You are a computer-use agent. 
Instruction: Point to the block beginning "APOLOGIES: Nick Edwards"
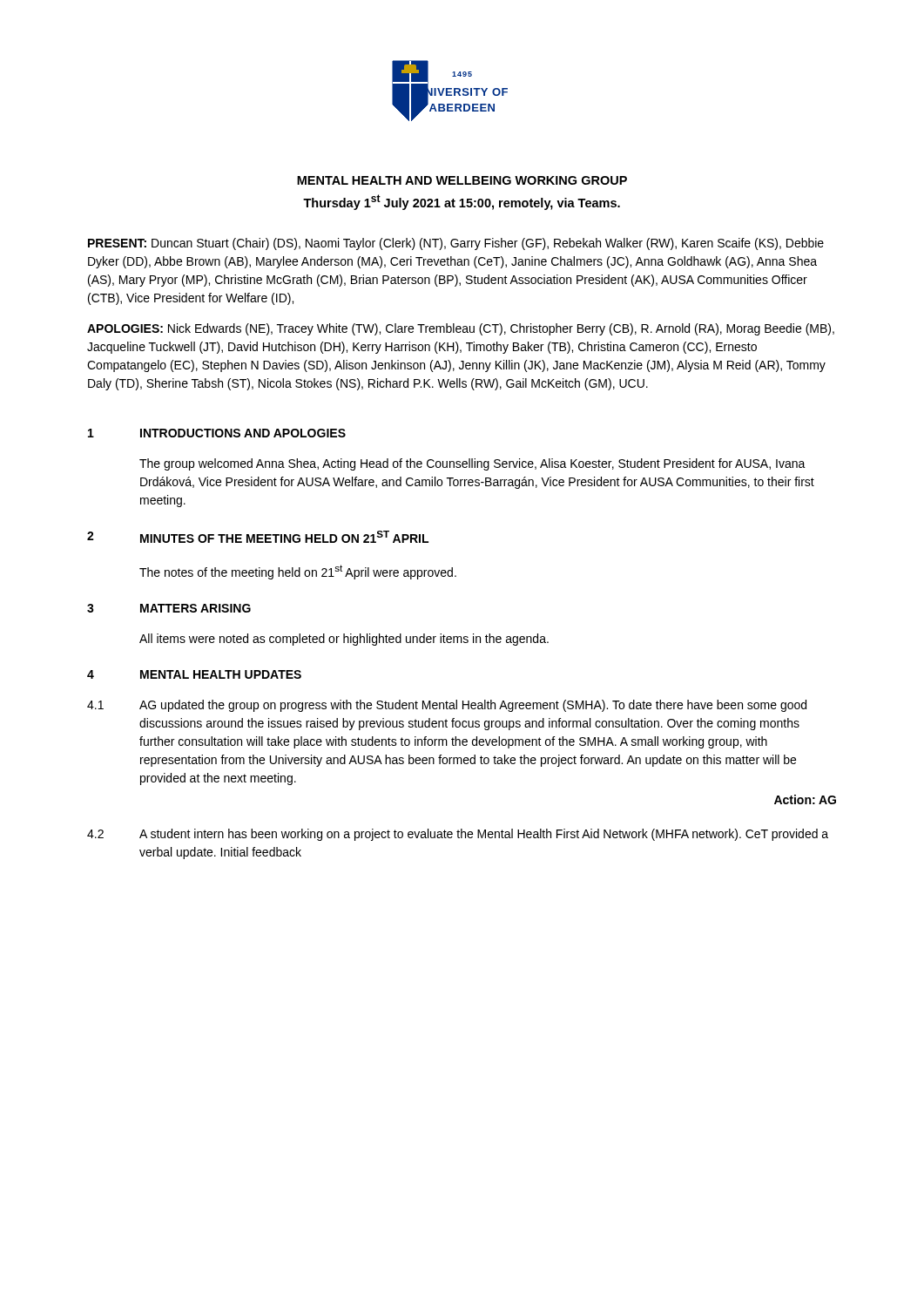click(461, 356)
